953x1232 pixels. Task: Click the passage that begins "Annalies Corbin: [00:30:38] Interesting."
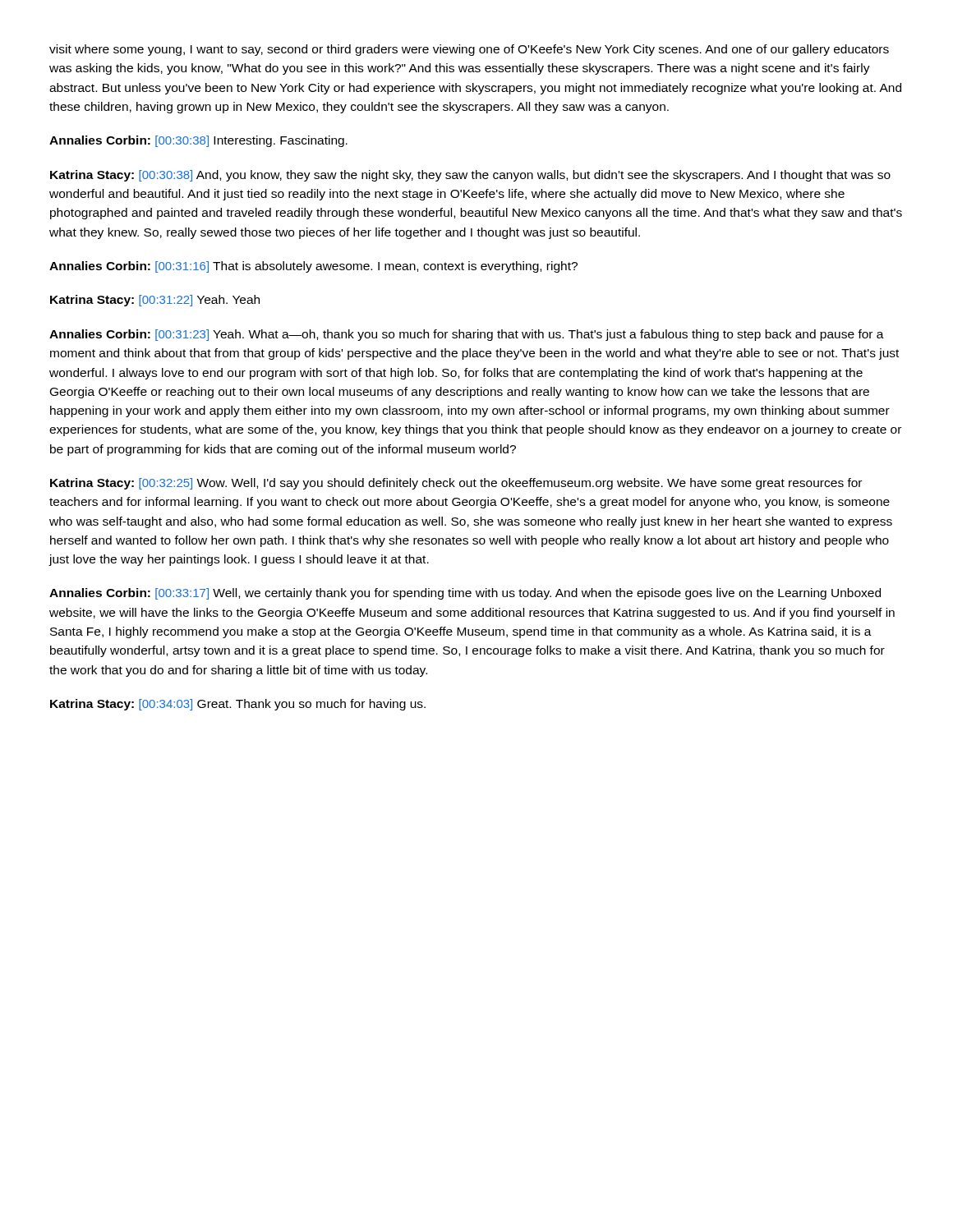pyautogui.click(x=199, y=140)
